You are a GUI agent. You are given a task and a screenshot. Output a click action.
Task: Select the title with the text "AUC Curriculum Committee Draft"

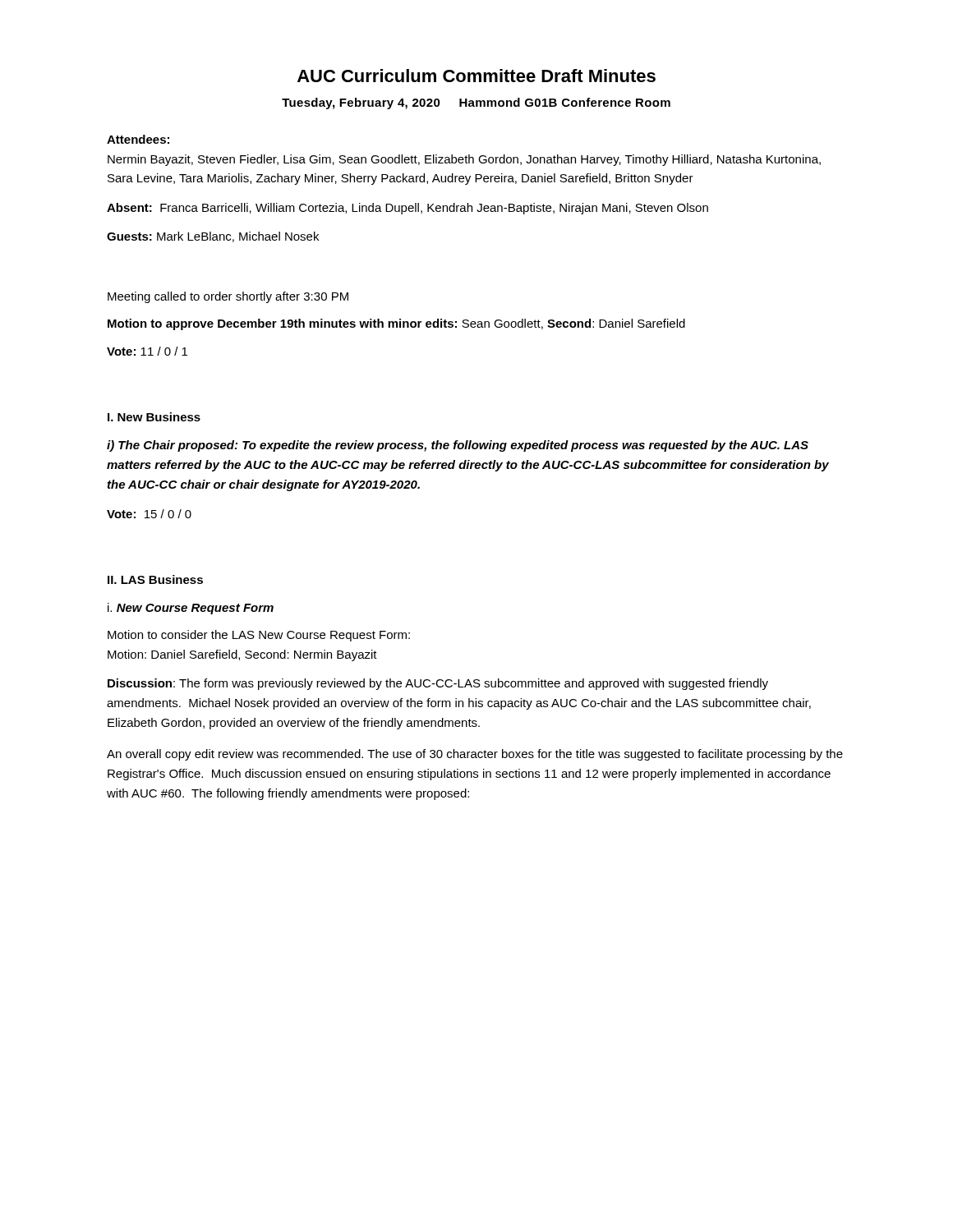point(476,76)
